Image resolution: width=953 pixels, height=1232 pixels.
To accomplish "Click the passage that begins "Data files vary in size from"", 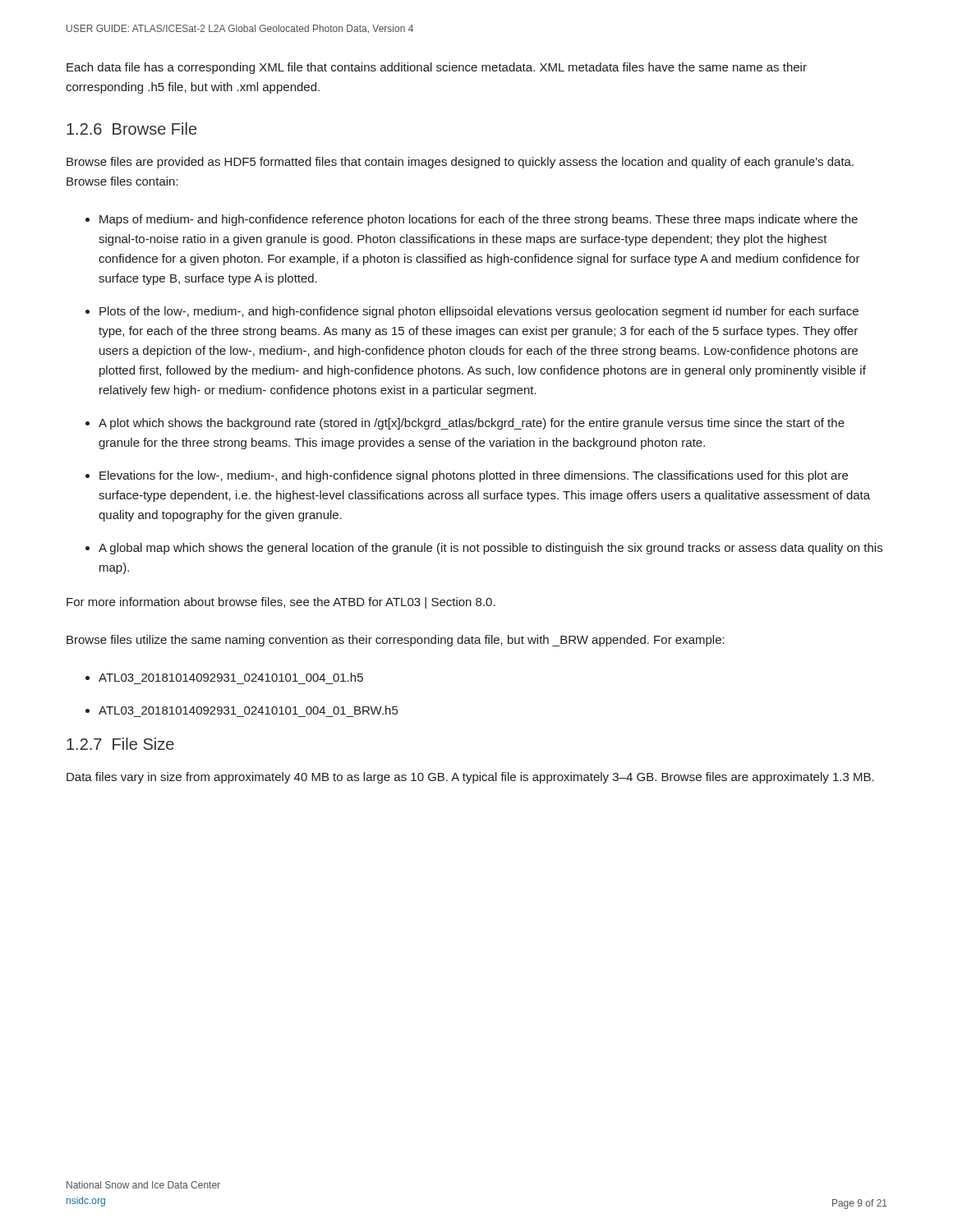I will coord(470,777).
